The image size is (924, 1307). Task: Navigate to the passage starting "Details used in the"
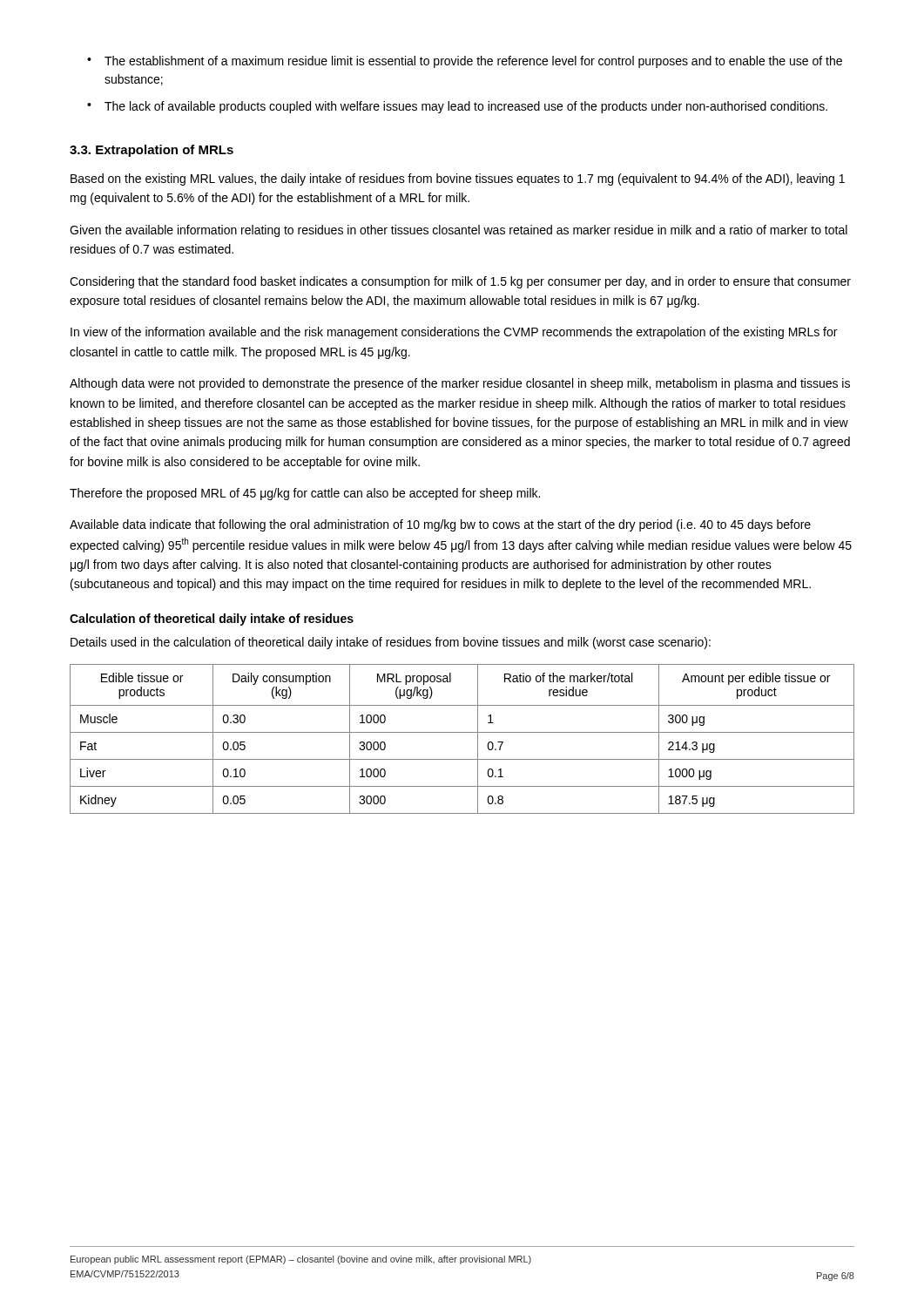point(391,642)
